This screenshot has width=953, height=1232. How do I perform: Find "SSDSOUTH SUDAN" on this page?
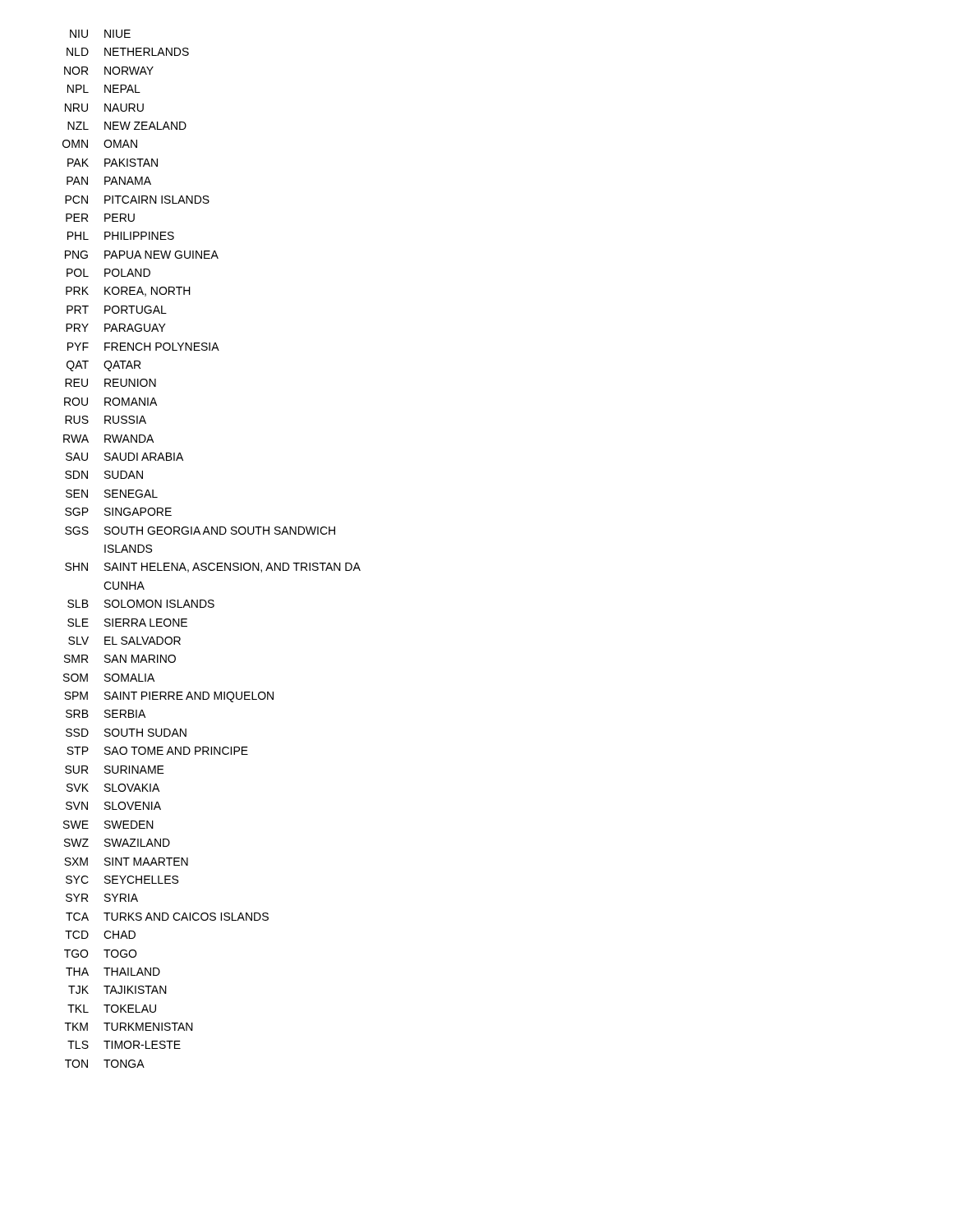[118, 733]
